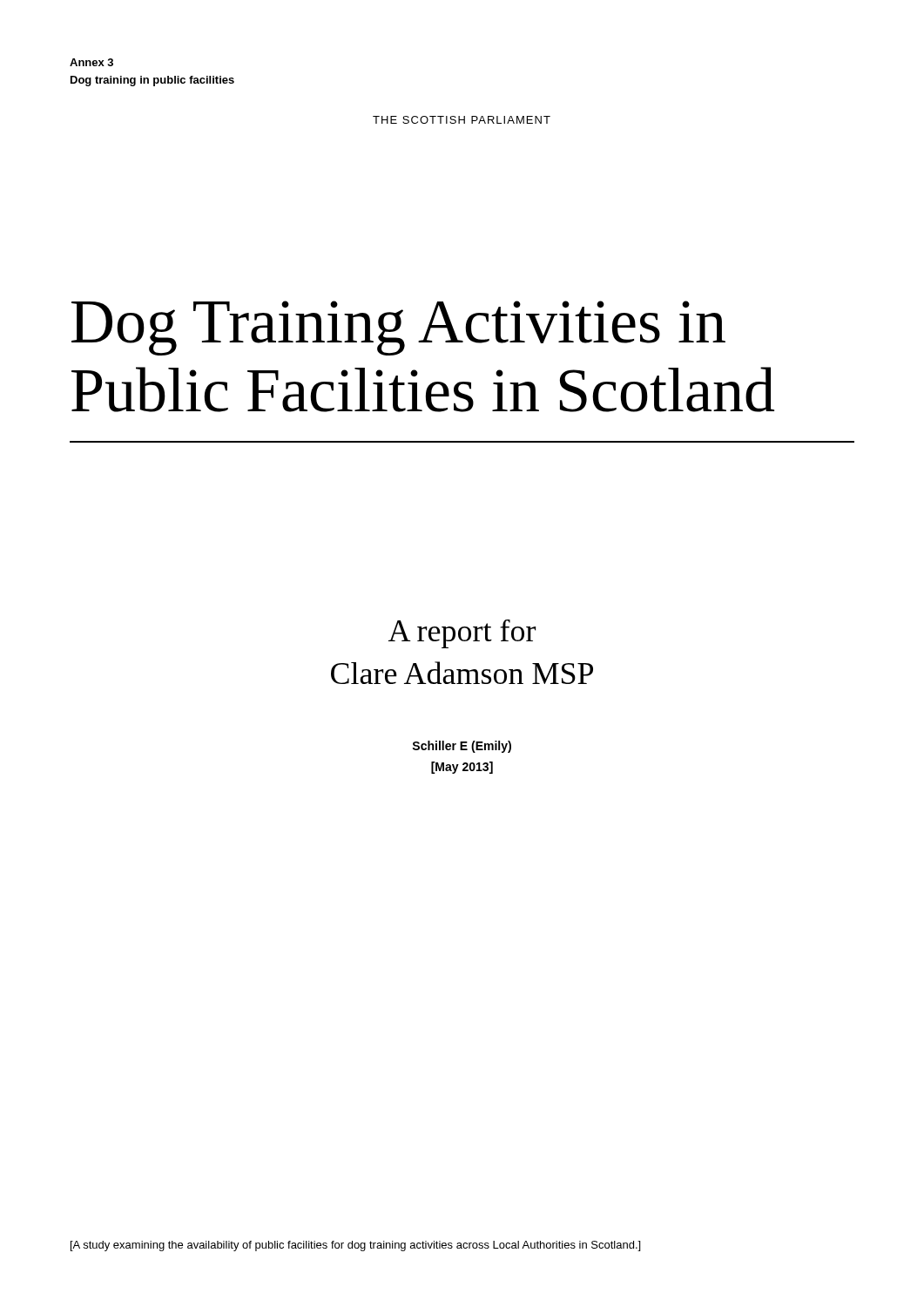This screenshot has width=924, height=1307.
Task: Point to the title beginning "Dog Training Activities in"
Action: [x=422, y=356]
